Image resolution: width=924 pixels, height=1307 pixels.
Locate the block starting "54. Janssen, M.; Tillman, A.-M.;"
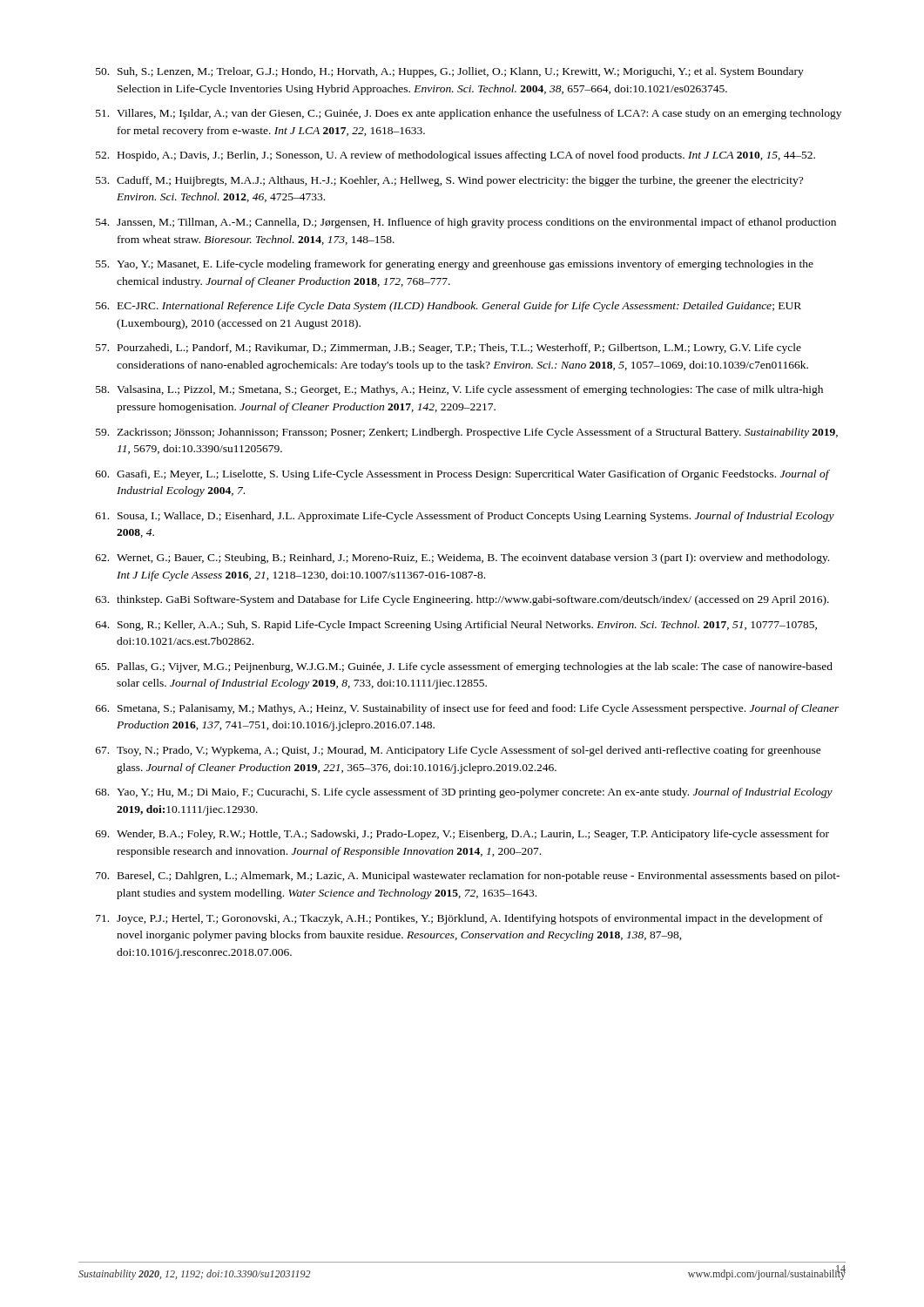pyautogui.click(x=462, y=230)
